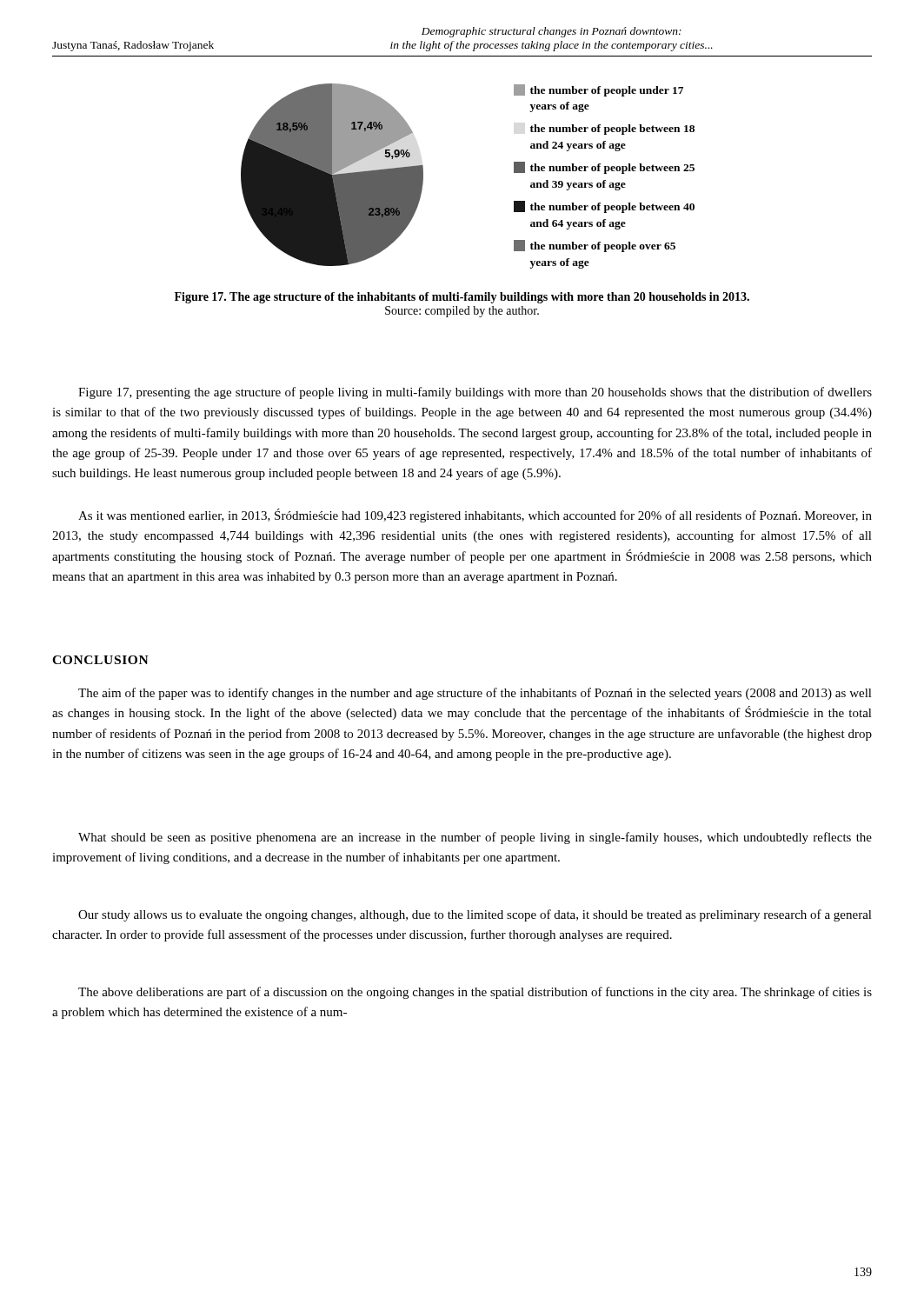Select the text block containing "The aim of the"
Screen dimensions: 1304x924
462,724
